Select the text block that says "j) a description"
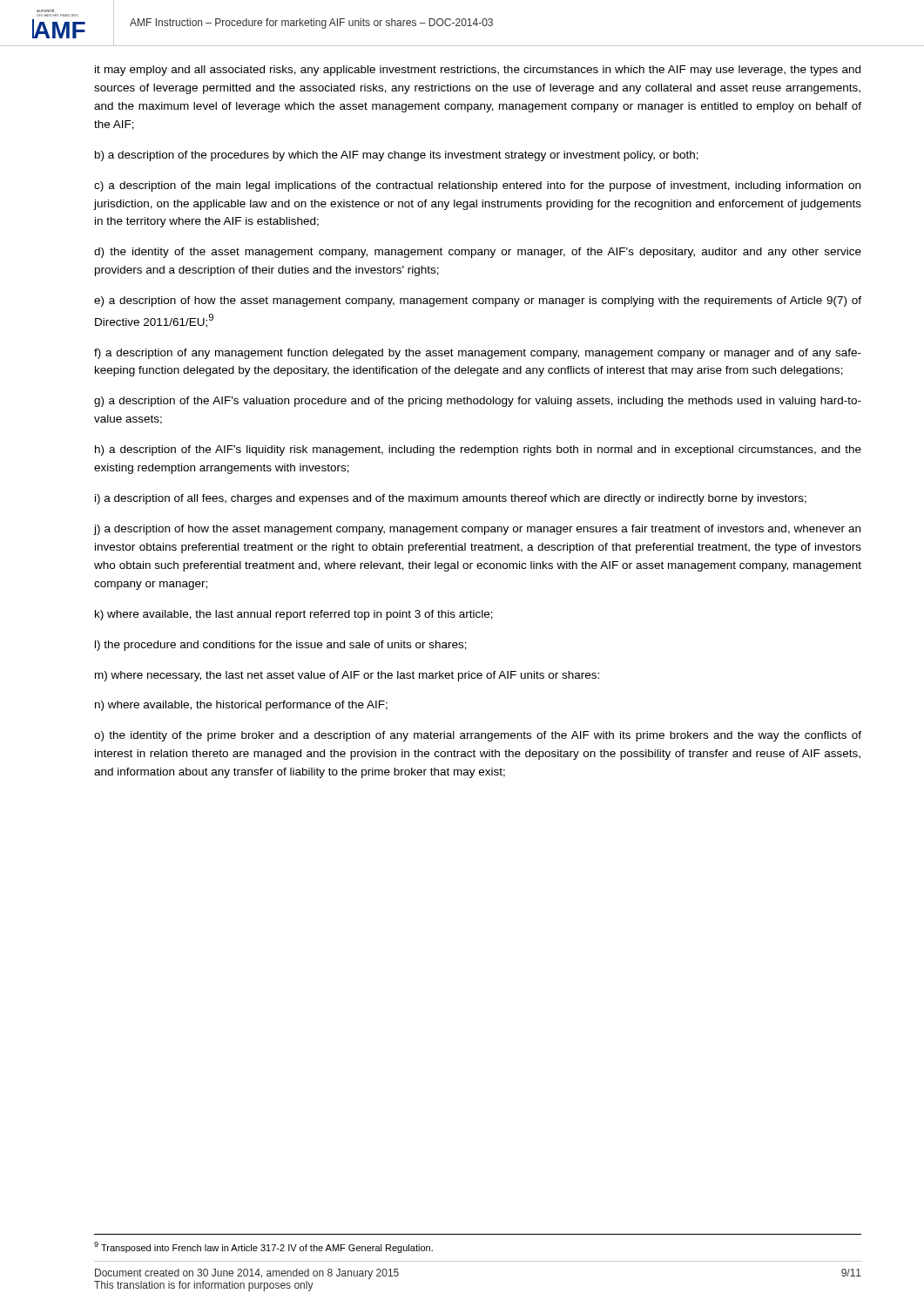The height and width of the screenshot is (1307, 924). click(x=478, y=557)
